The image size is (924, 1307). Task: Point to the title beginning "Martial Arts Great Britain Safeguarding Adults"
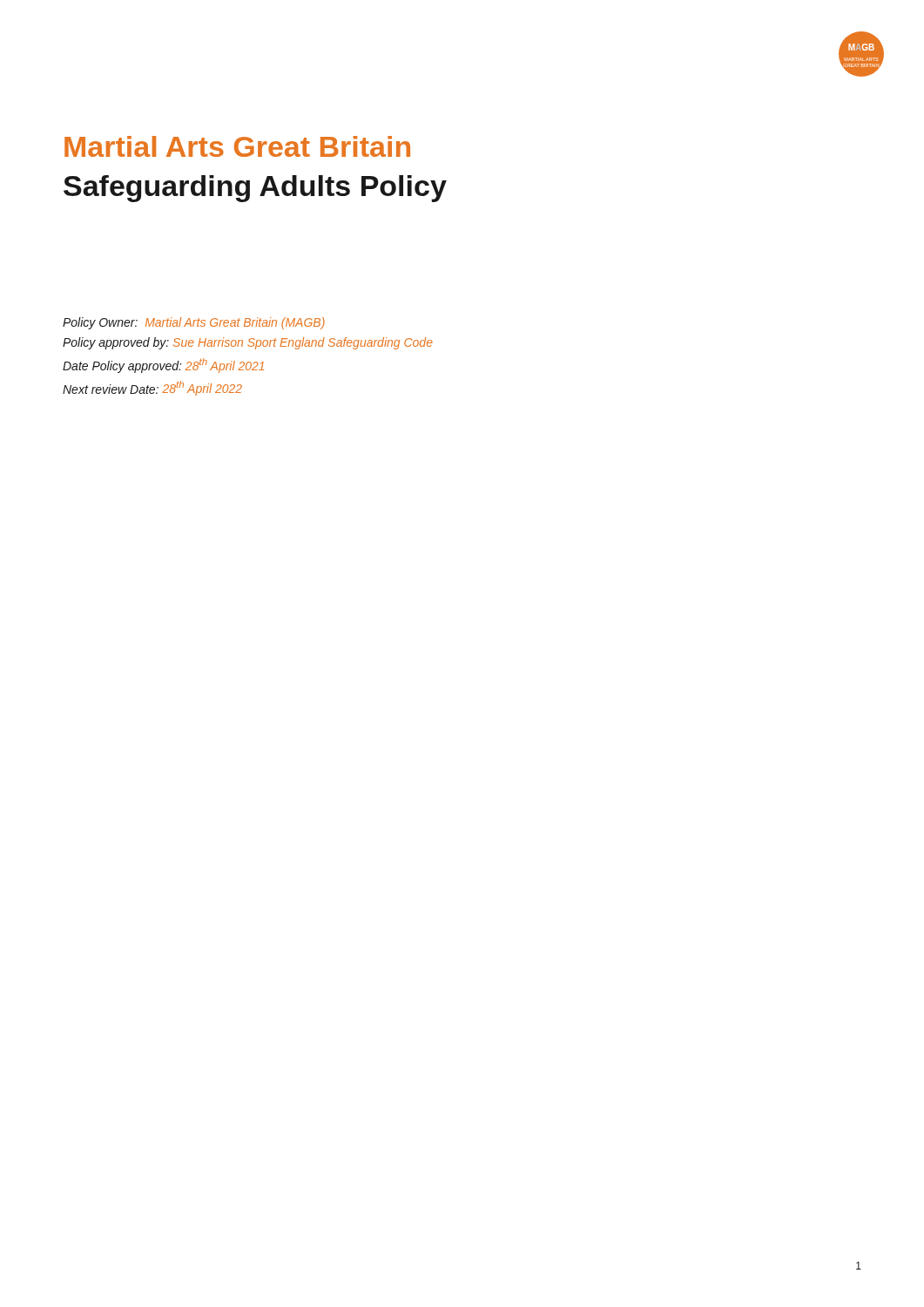click(255, 166)
